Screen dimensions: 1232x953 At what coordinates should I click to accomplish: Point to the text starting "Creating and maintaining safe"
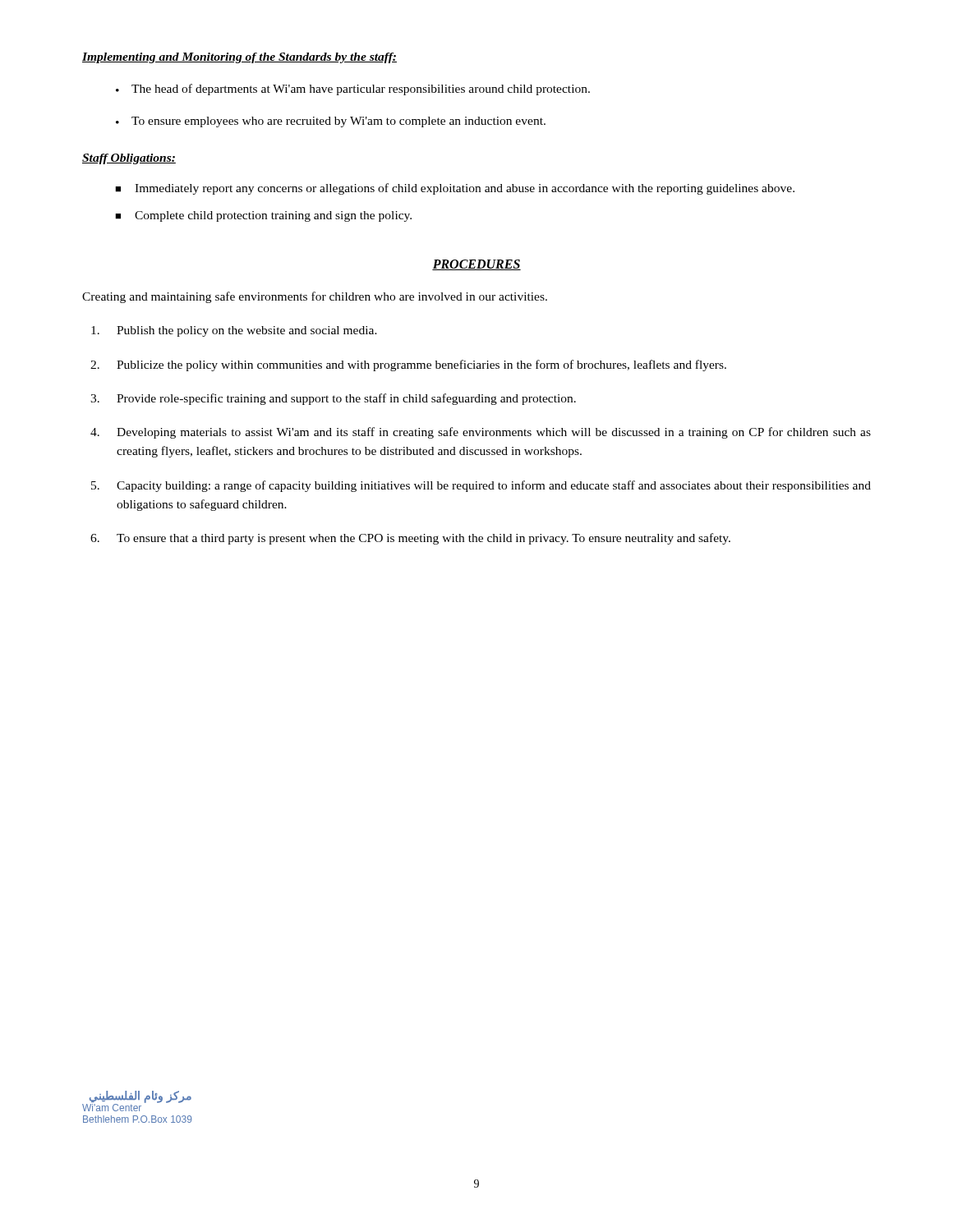[x=315, y=296]
